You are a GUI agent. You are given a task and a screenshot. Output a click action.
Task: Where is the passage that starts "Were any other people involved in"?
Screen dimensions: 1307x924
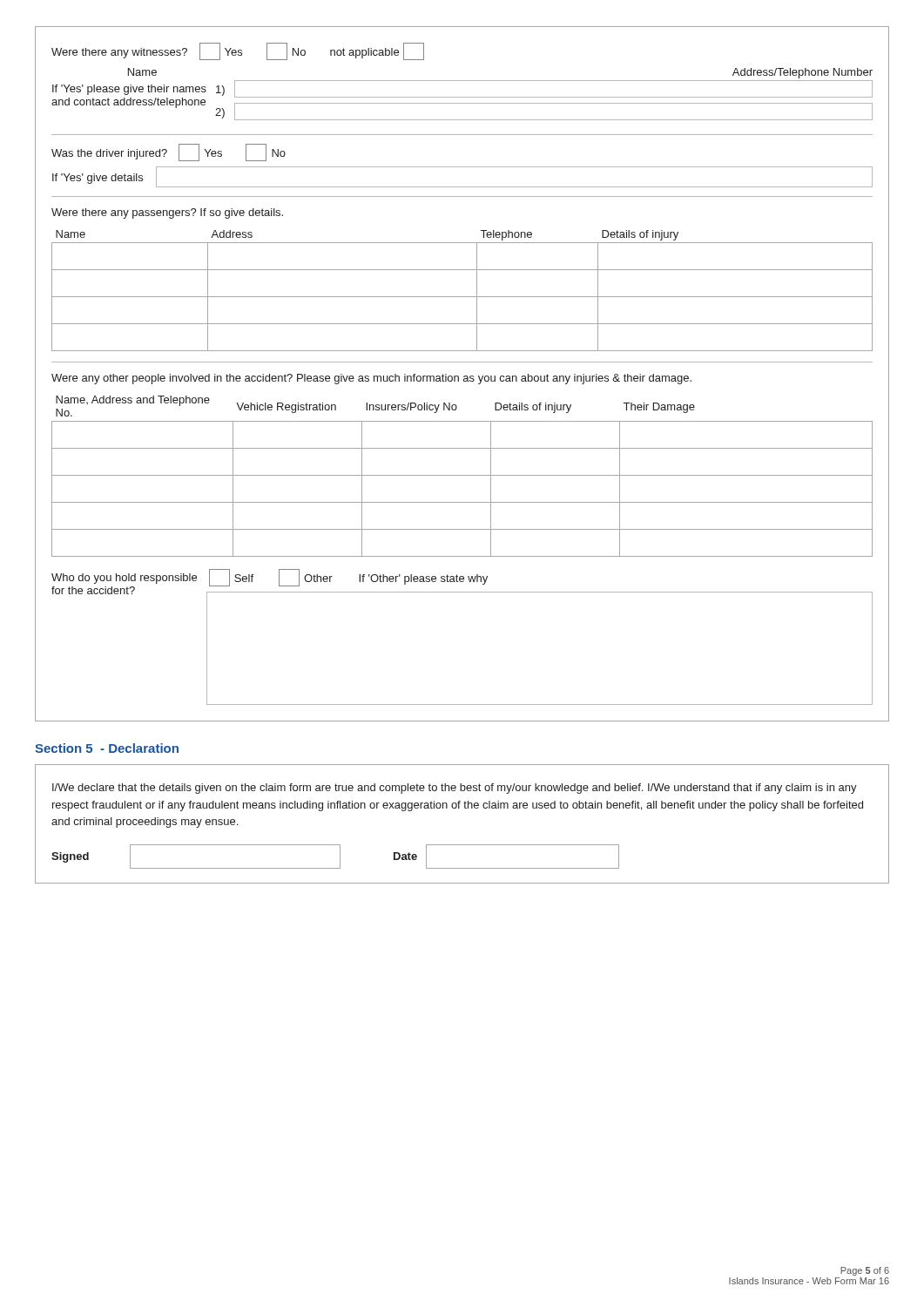pyautogui.click(x=372, y=378)
